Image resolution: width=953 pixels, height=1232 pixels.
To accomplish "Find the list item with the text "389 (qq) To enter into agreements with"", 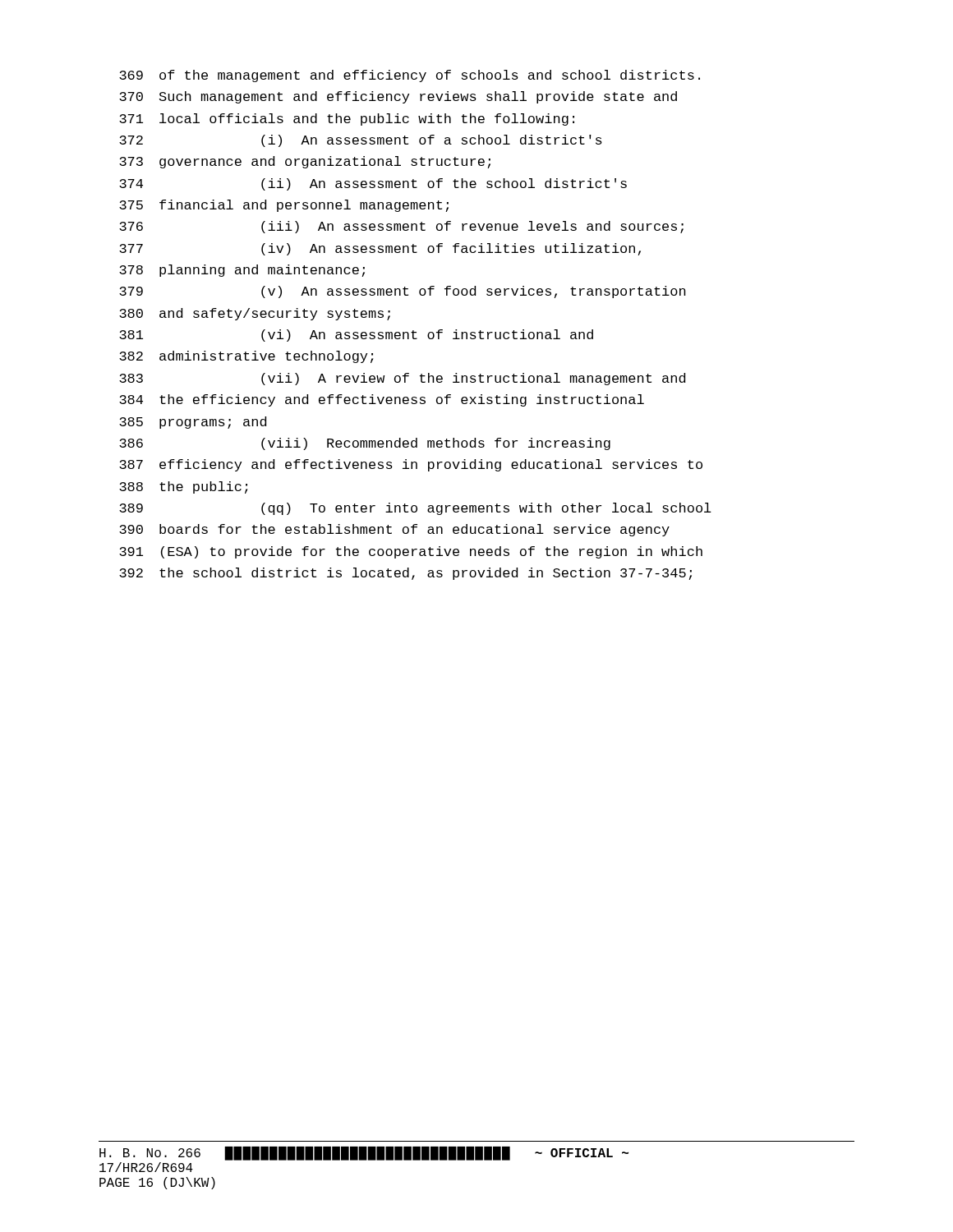I will coord(405,509).
